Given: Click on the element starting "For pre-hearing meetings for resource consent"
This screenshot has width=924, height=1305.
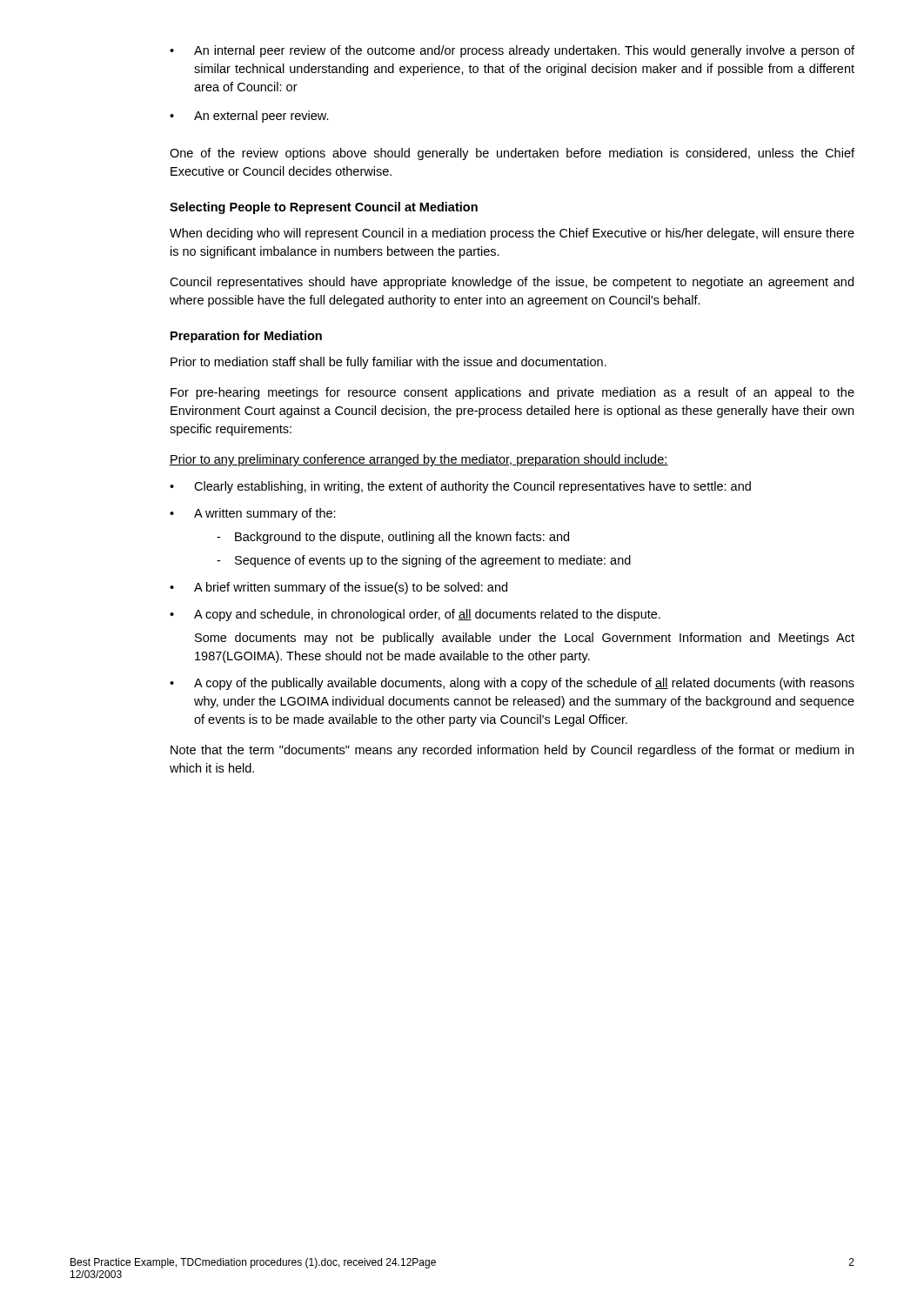Looking at the screenshot, I should pos(512,411).
